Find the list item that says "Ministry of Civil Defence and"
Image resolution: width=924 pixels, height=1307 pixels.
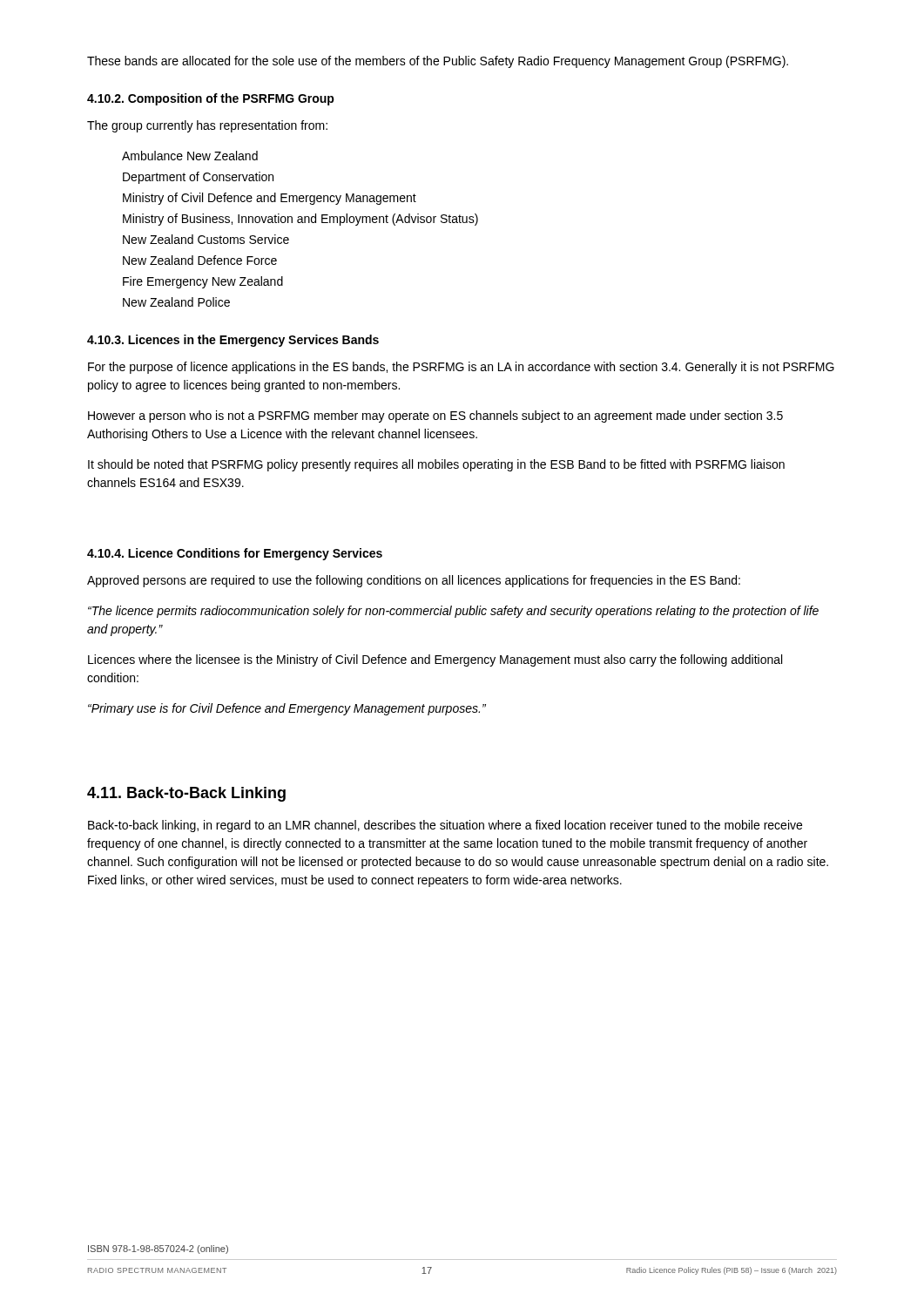click(x=269, y=198)
